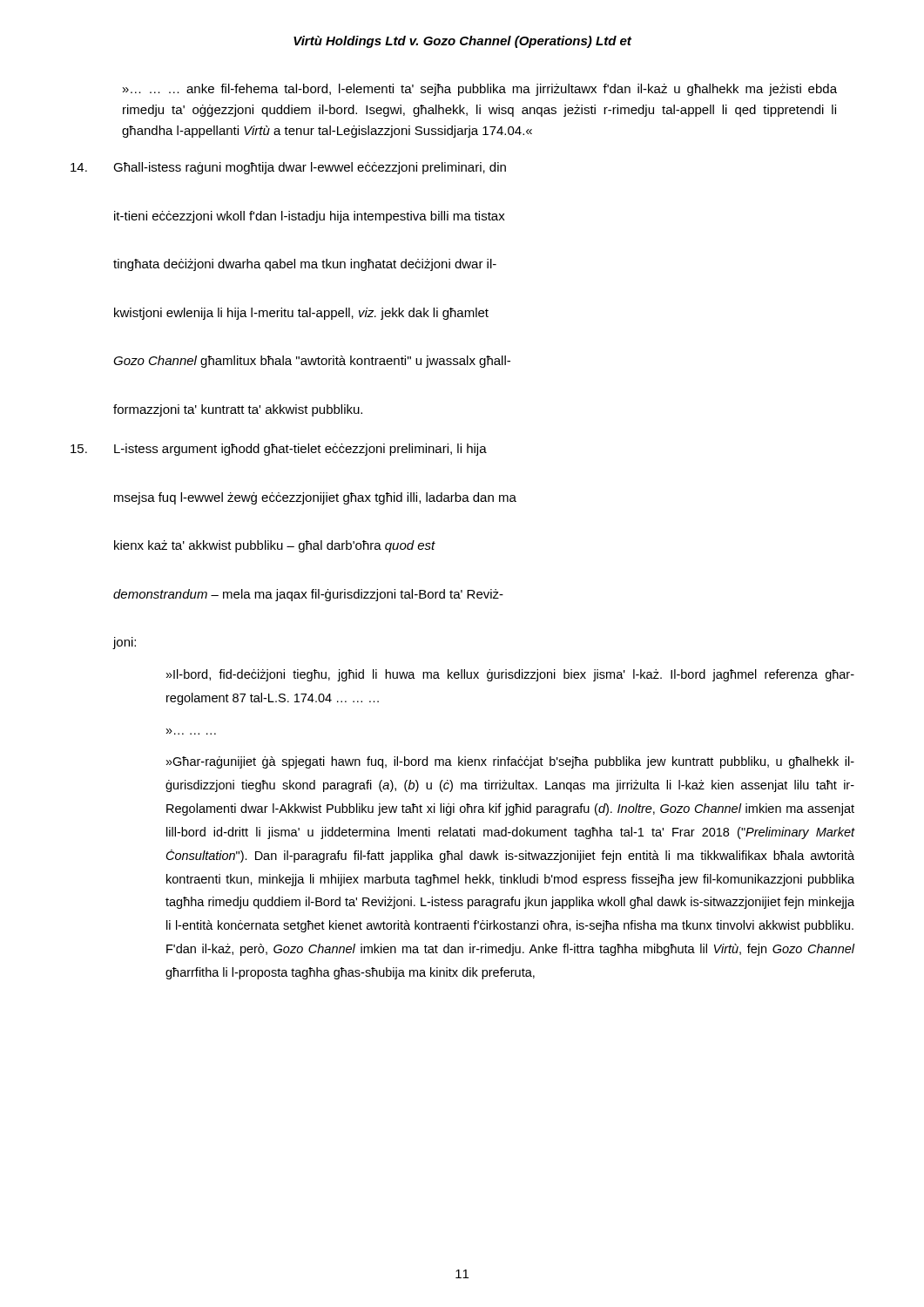Locate the element starting "15. L-istess argument igħodd għat-tielet eċċezzjoni preliminari, li"
The image size is (924, 1307).
coord(279,450)
